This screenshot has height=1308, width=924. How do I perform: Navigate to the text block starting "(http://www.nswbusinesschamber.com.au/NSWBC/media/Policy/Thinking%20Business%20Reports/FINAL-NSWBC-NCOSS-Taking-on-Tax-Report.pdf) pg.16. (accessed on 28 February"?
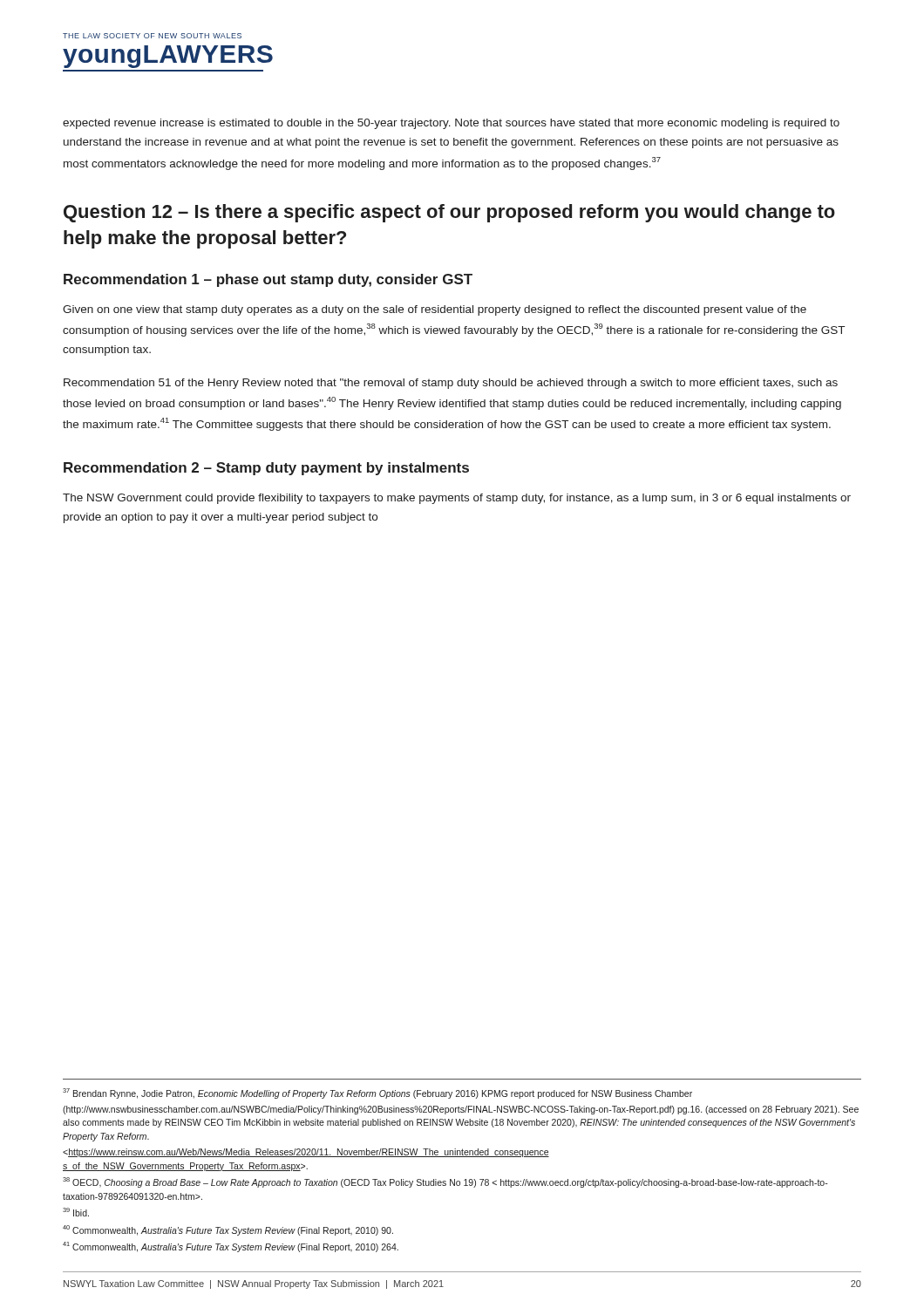(461, 1123)
